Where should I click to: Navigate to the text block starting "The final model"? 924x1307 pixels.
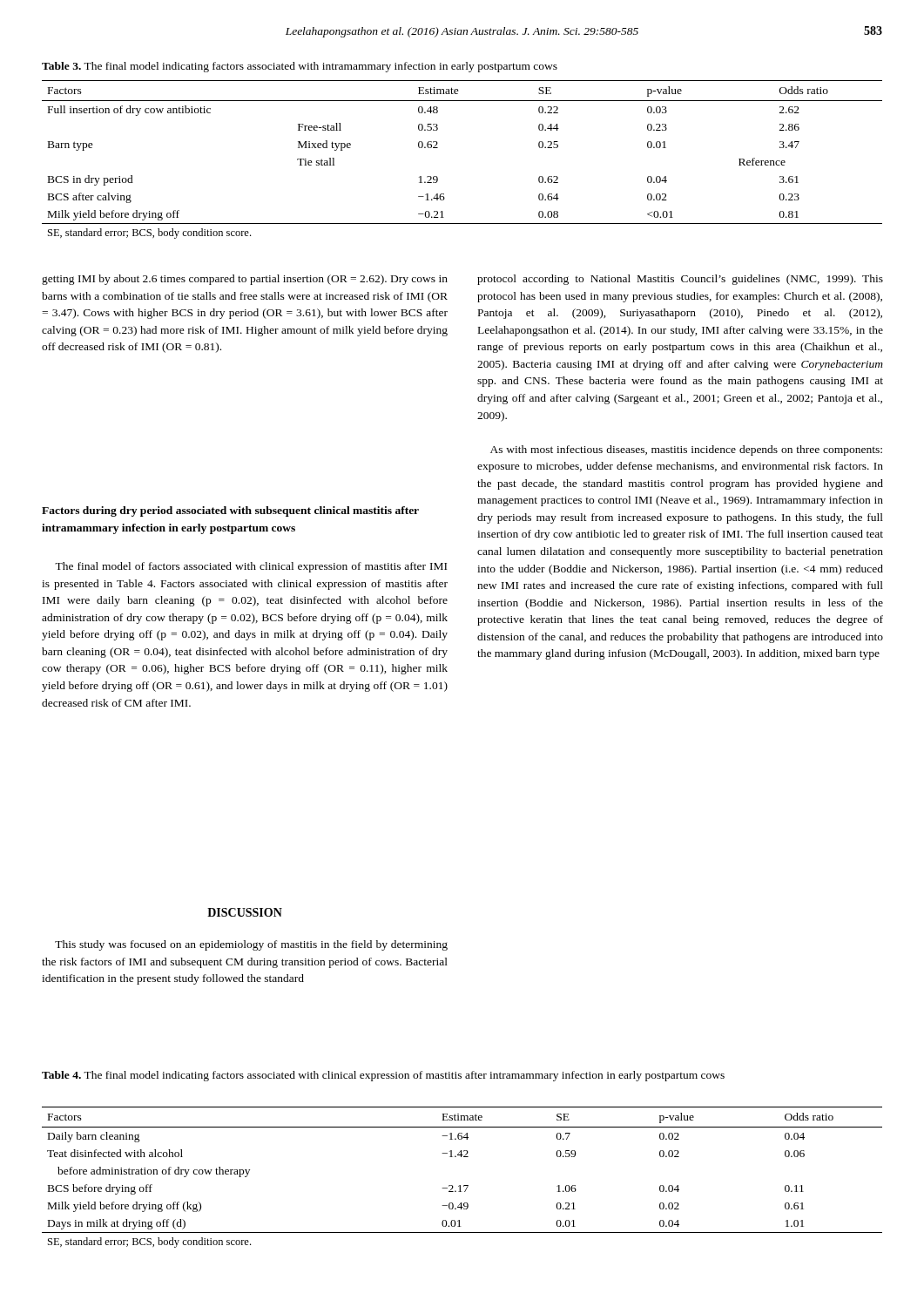point(245,634)
